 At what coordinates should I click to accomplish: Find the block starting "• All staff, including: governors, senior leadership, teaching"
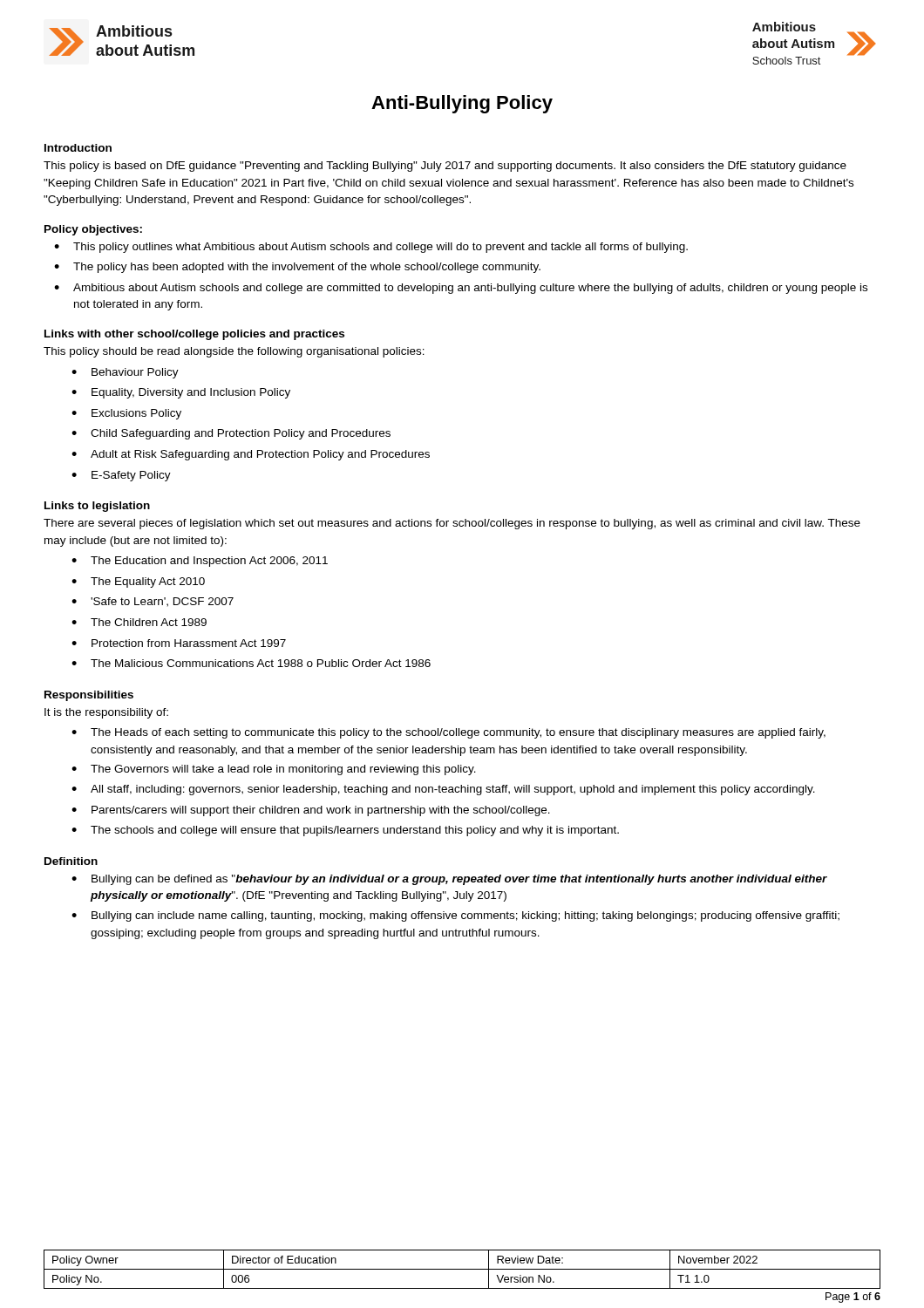point(443,790)
